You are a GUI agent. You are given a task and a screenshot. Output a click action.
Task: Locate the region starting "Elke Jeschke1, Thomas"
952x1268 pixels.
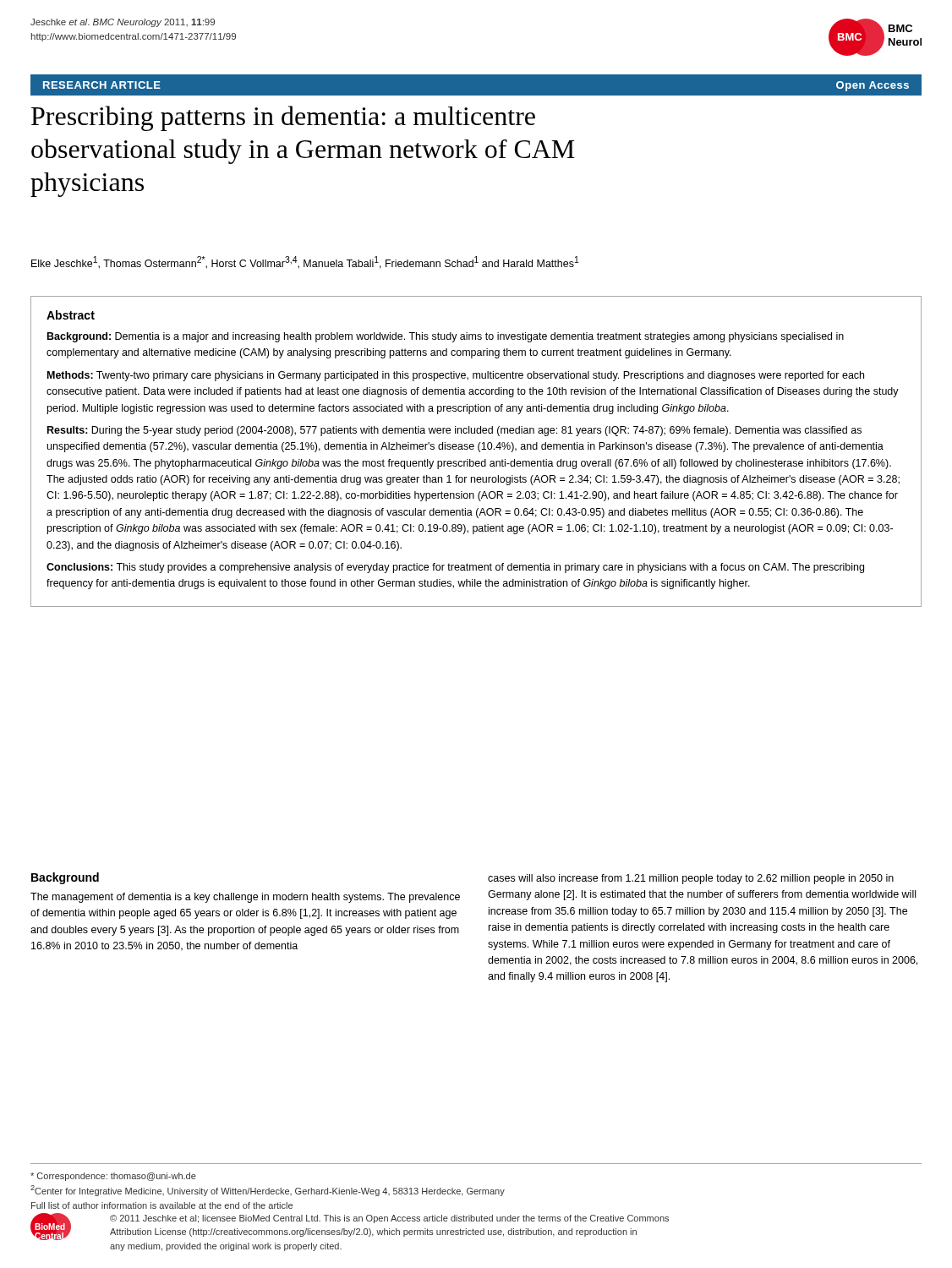coord(305,263)
